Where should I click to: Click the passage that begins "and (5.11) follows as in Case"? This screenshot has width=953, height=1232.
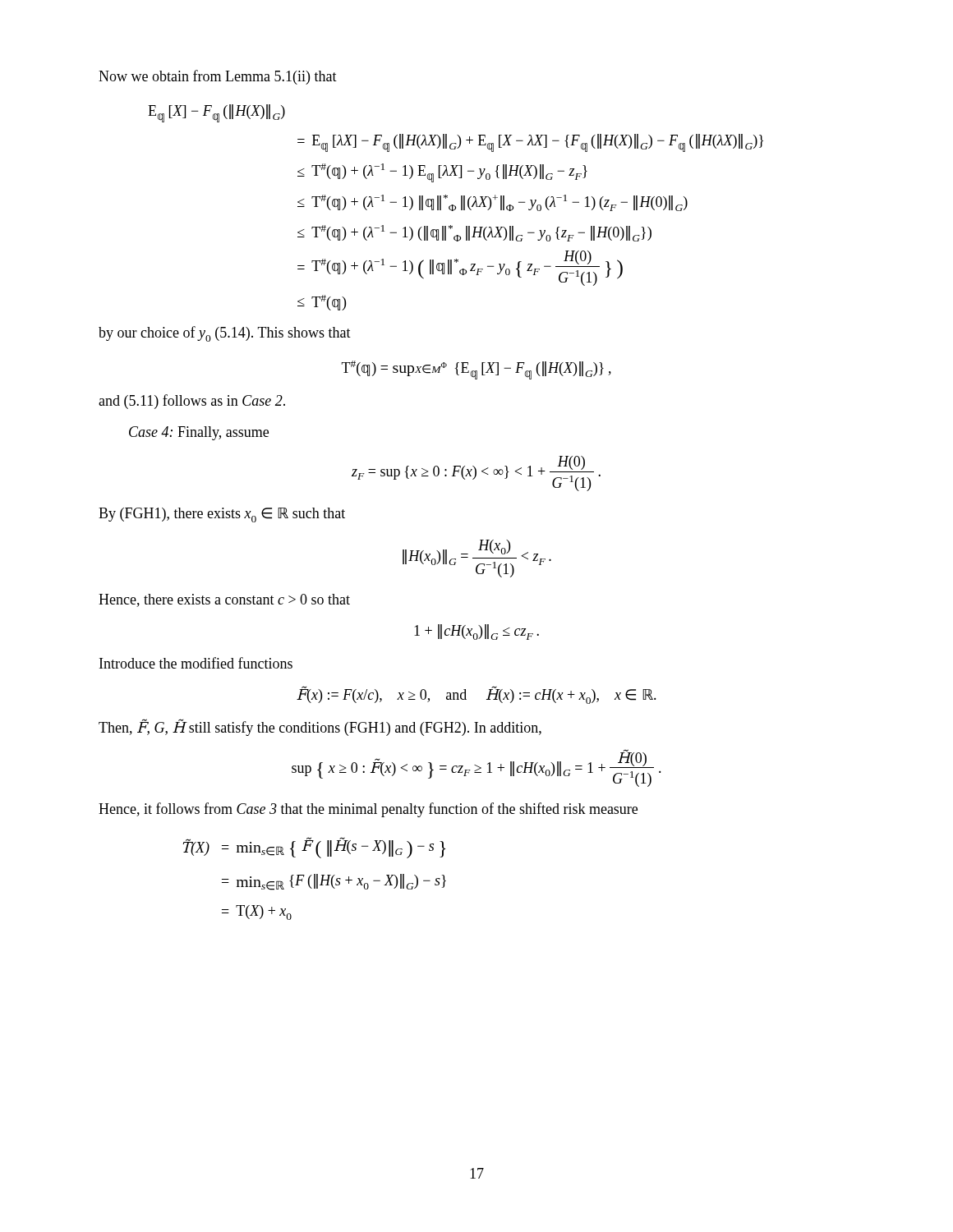[x=192, y=401]
